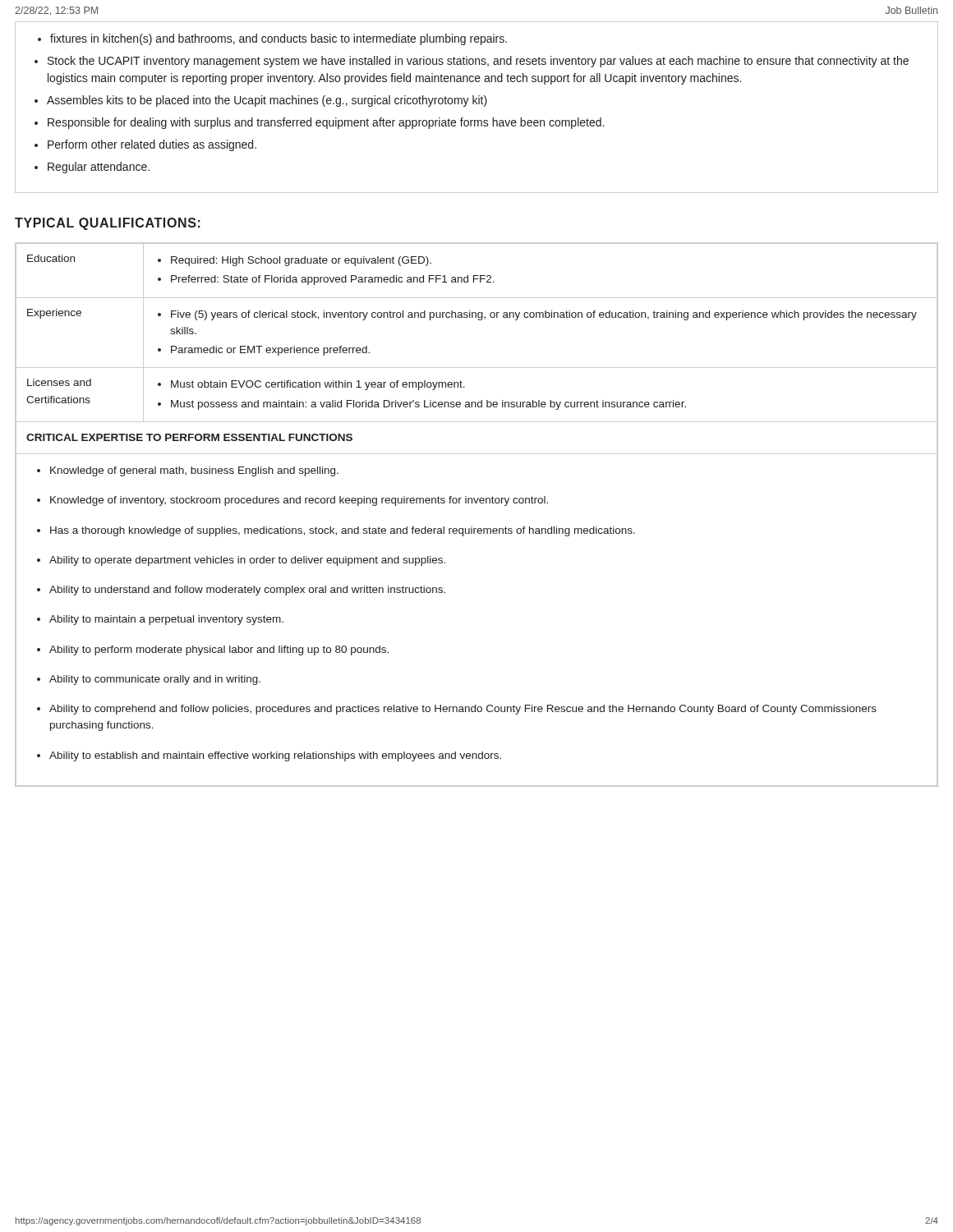Image resolution: width=953 pixels, height=1232 pixels.
Task: Find the list item that reads "Stock the UCAPIT inventory management system we"
Action: coord(476,70)
